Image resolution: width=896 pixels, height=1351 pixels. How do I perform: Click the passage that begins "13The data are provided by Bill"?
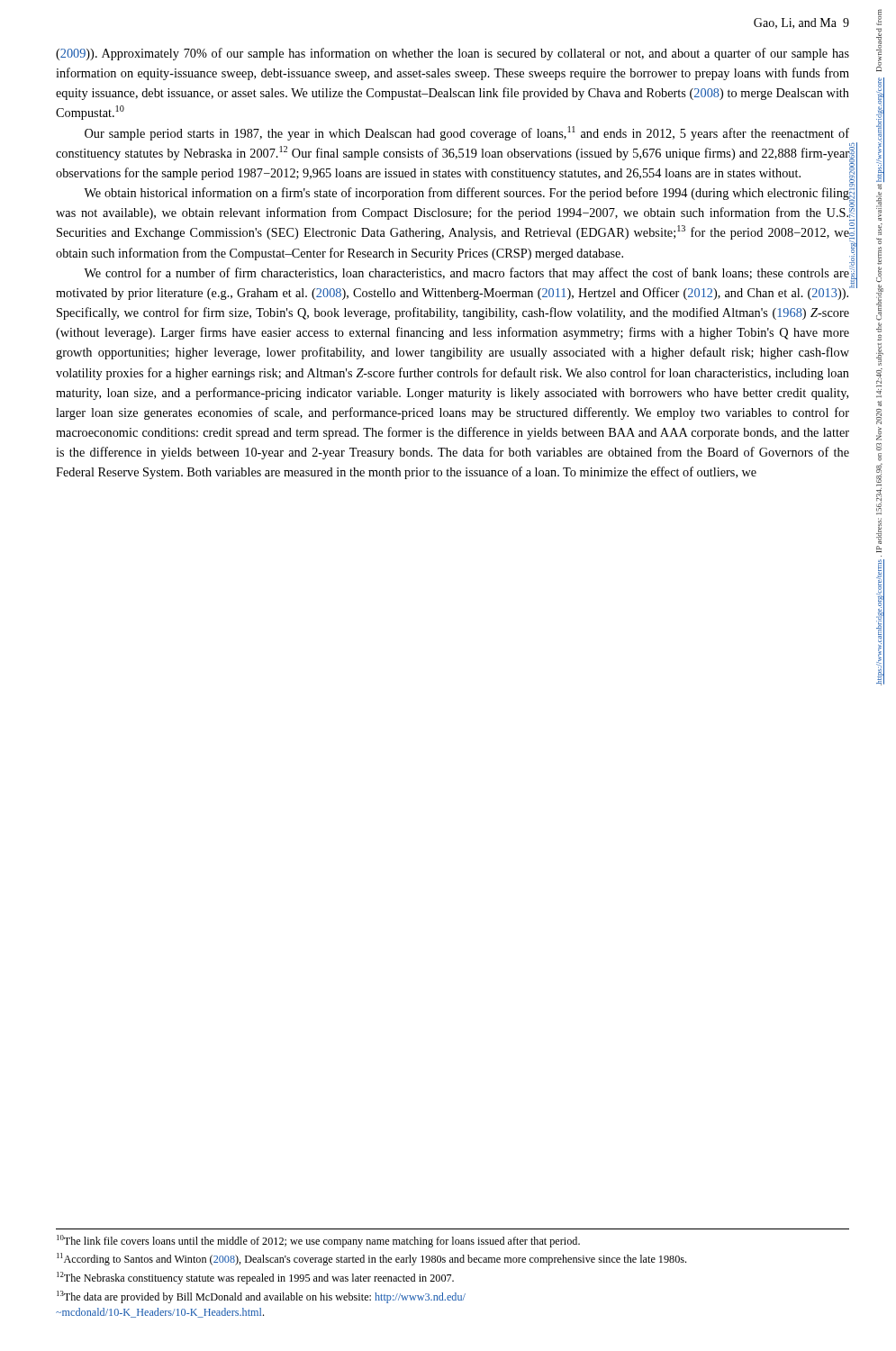[261, 1304]
